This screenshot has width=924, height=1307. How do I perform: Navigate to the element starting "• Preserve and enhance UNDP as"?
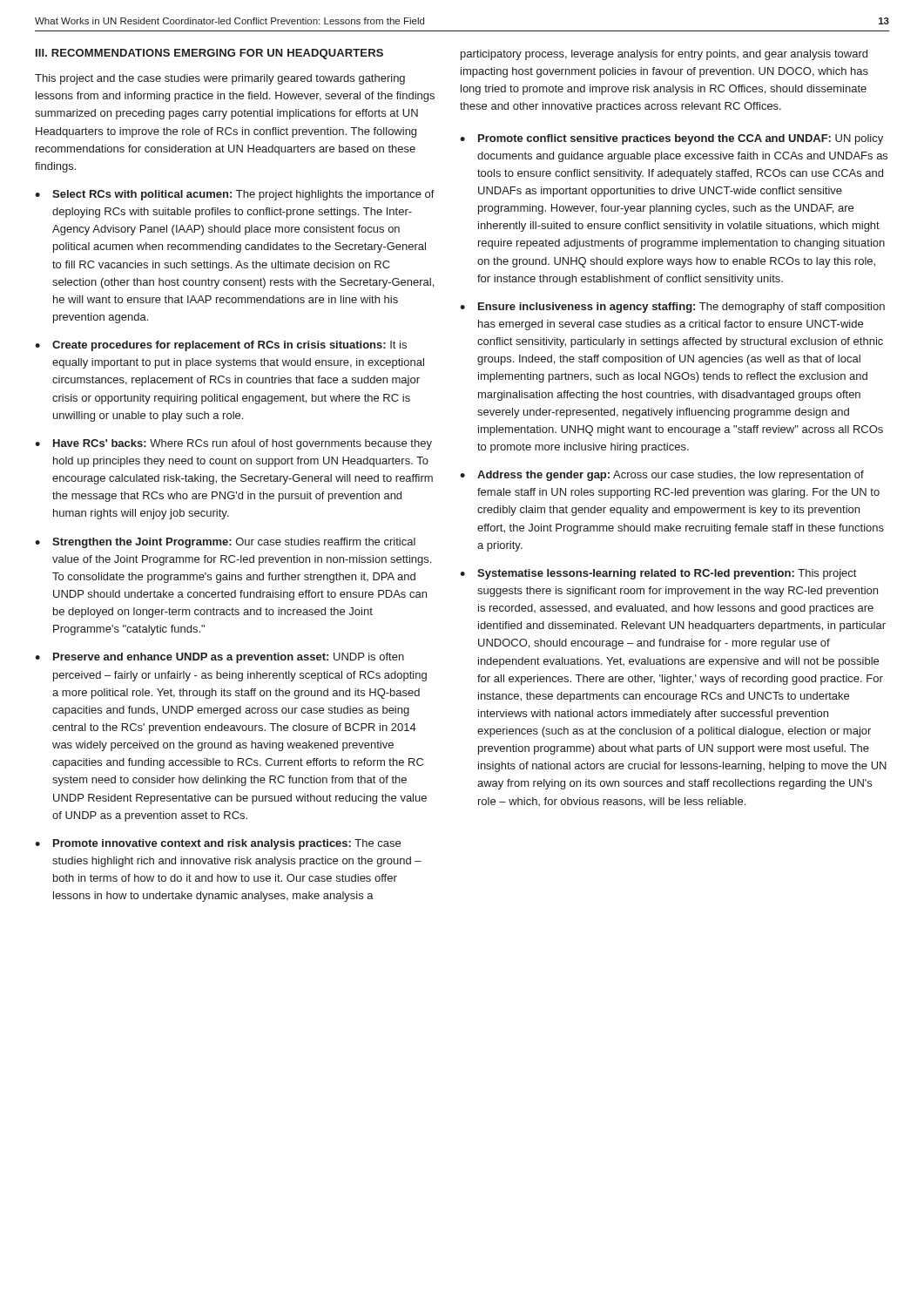pyautogui.click(x=235, y=736)
